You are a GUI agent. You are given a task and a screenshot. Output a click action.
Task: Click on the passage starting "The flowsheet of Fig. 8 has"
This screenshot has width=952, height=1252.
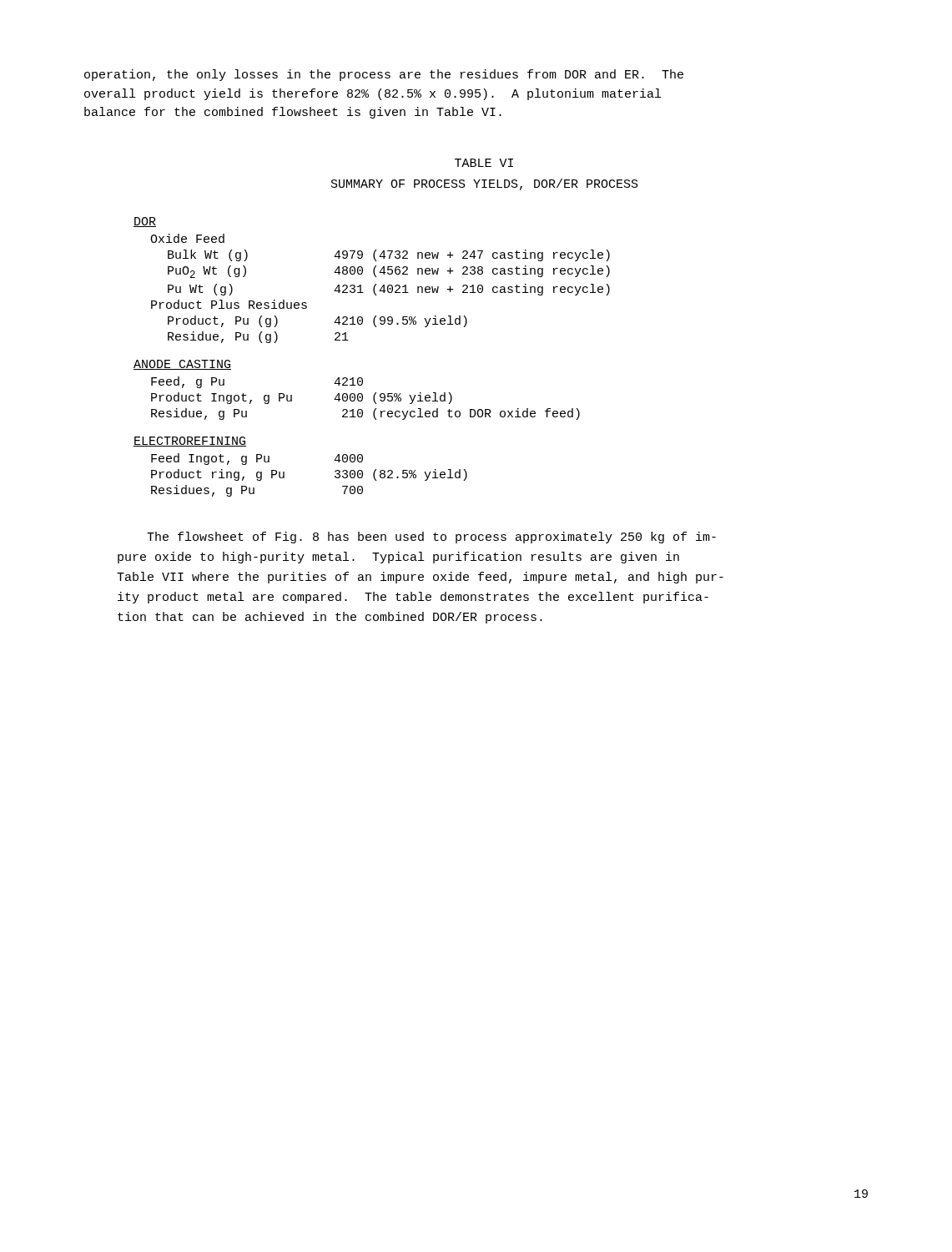[x=421, y=578]
